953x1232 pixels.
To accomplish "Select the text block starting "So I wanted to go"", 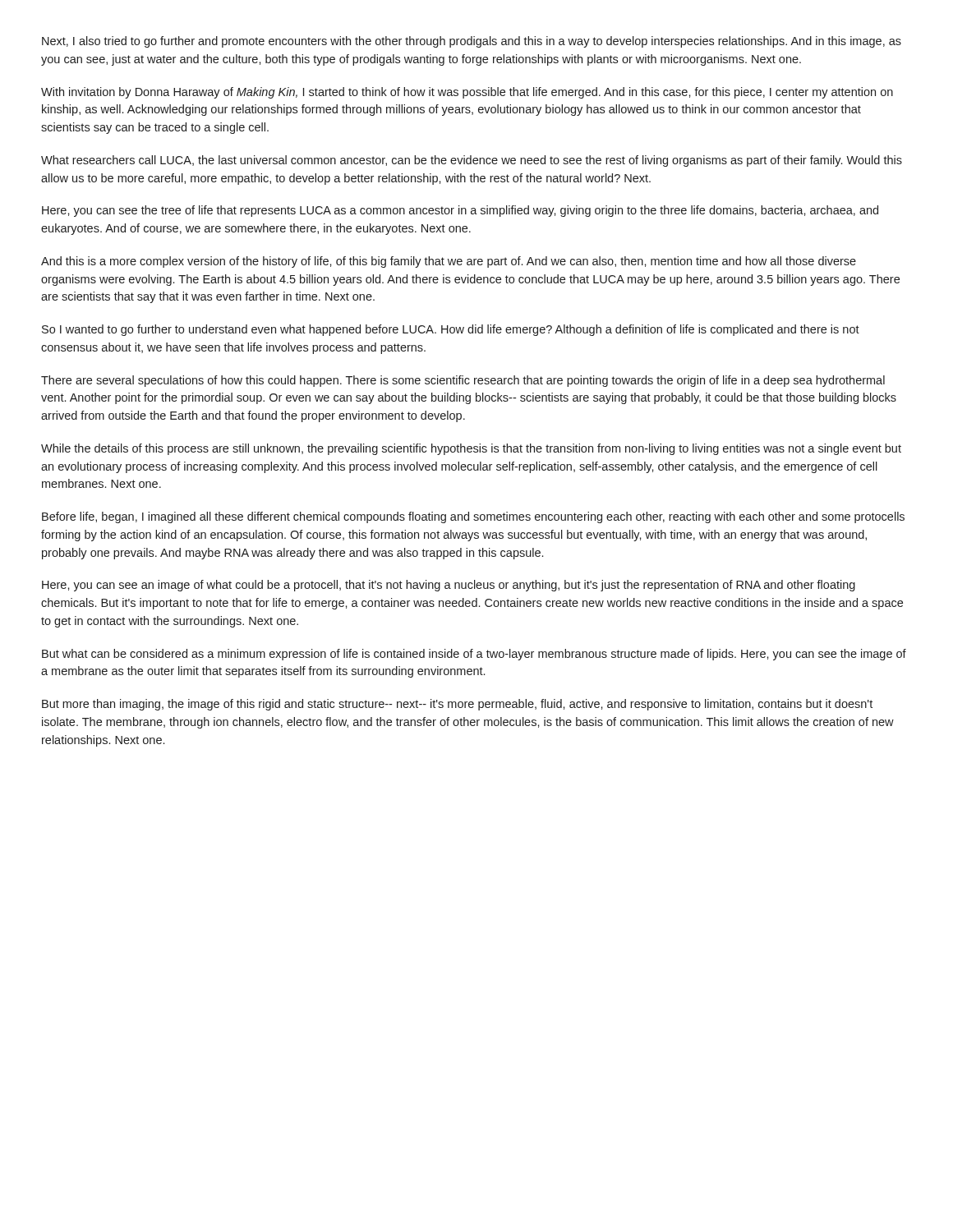I will [x=450, y=338].
